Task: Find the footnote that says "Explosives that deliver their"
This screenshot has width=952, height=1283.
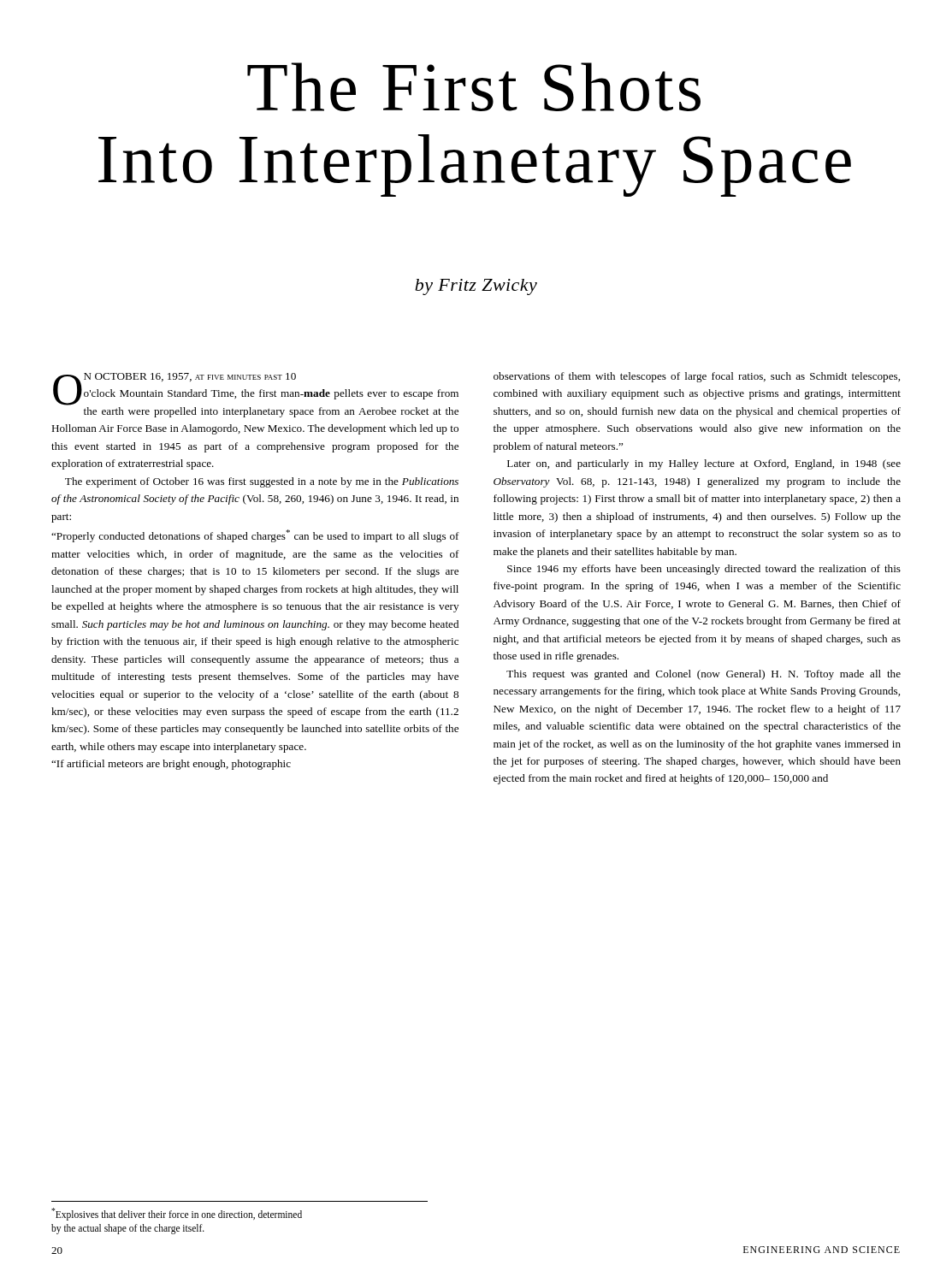Action: pos(239,1220)
